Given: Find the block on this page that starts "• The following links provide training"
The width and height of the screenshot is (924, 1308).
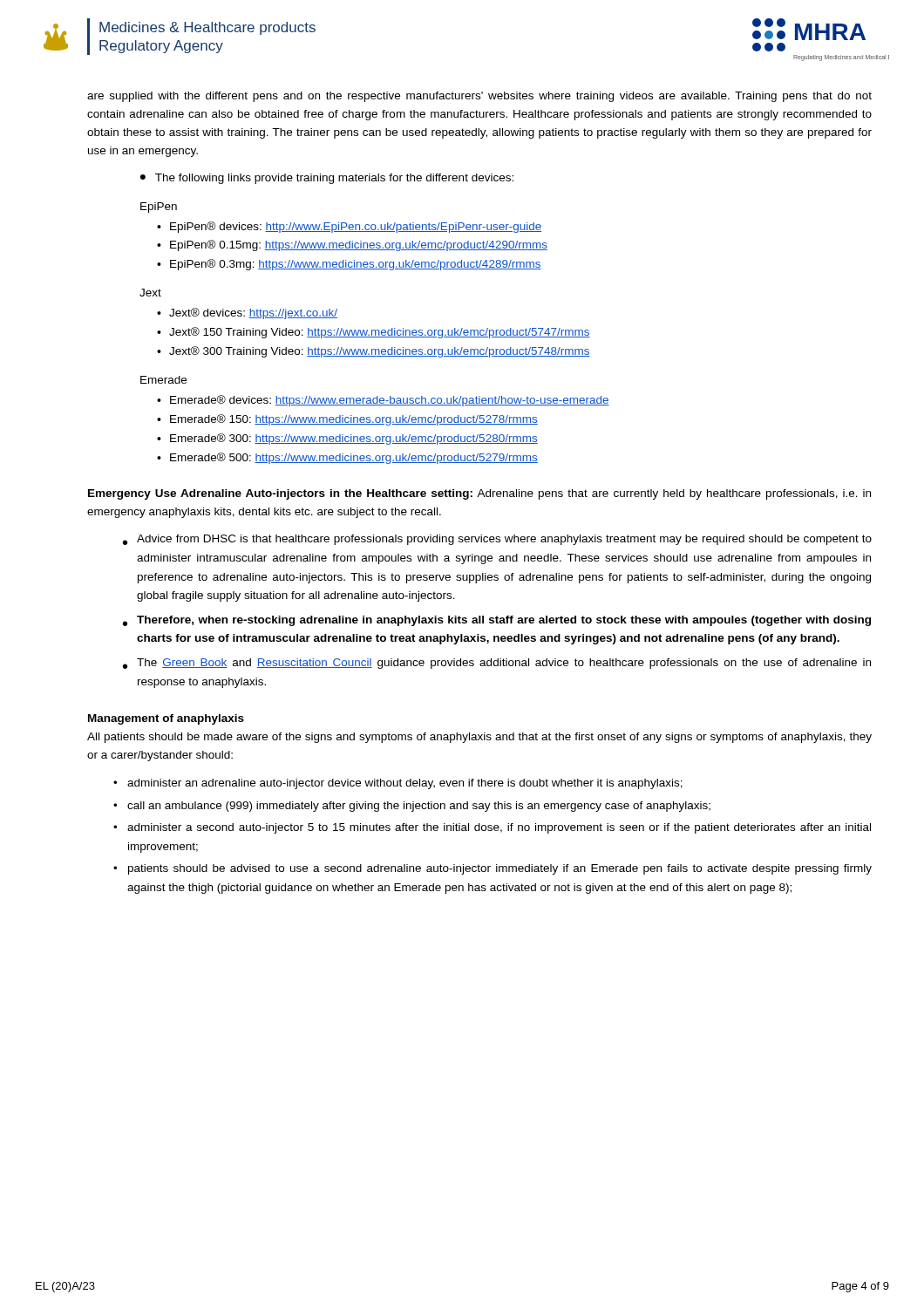Looking at the screenshot, I should pyautogui.click(x=327, y=178).
